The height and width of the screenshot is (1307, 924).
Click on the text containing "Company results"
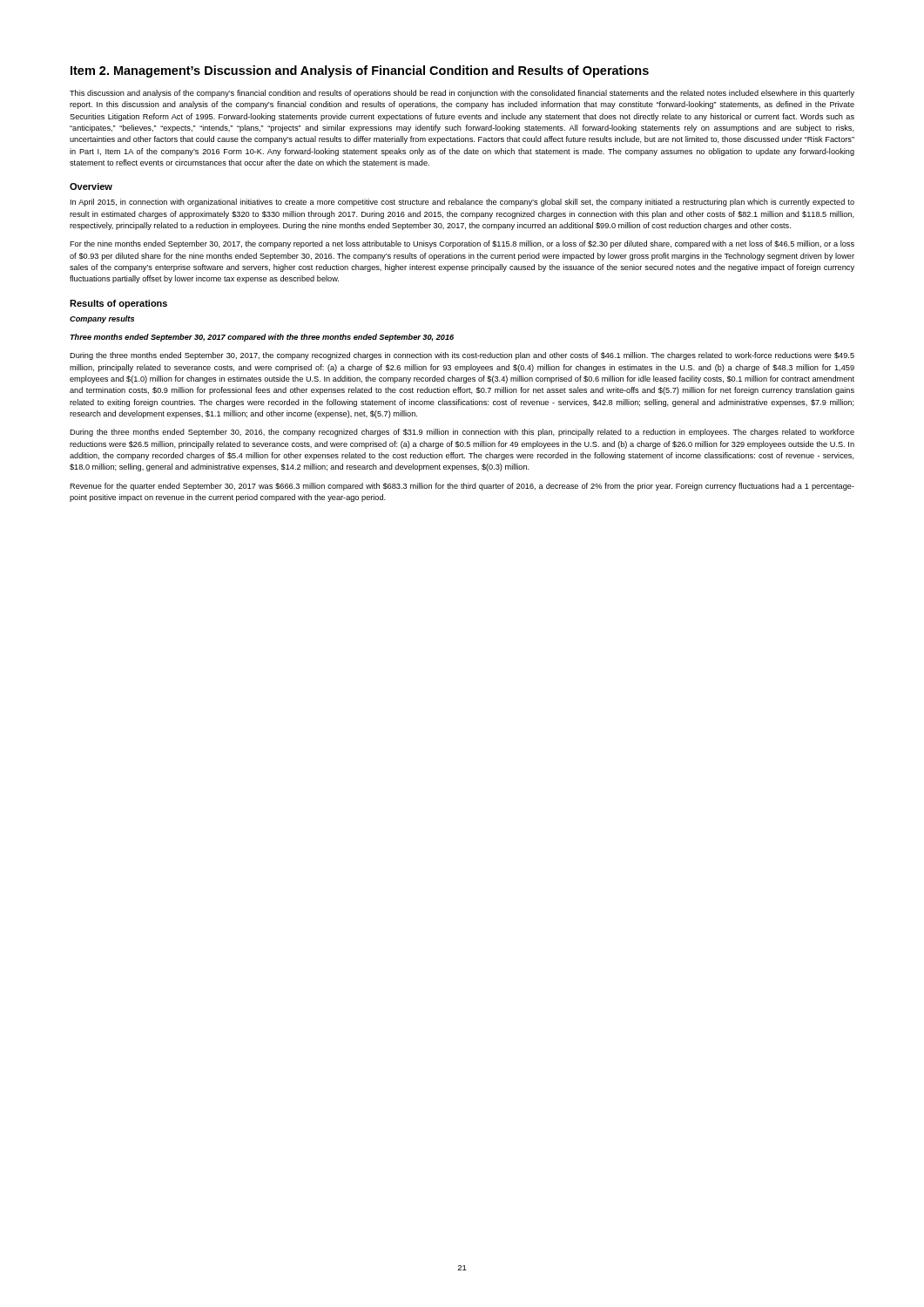(102, 319)
